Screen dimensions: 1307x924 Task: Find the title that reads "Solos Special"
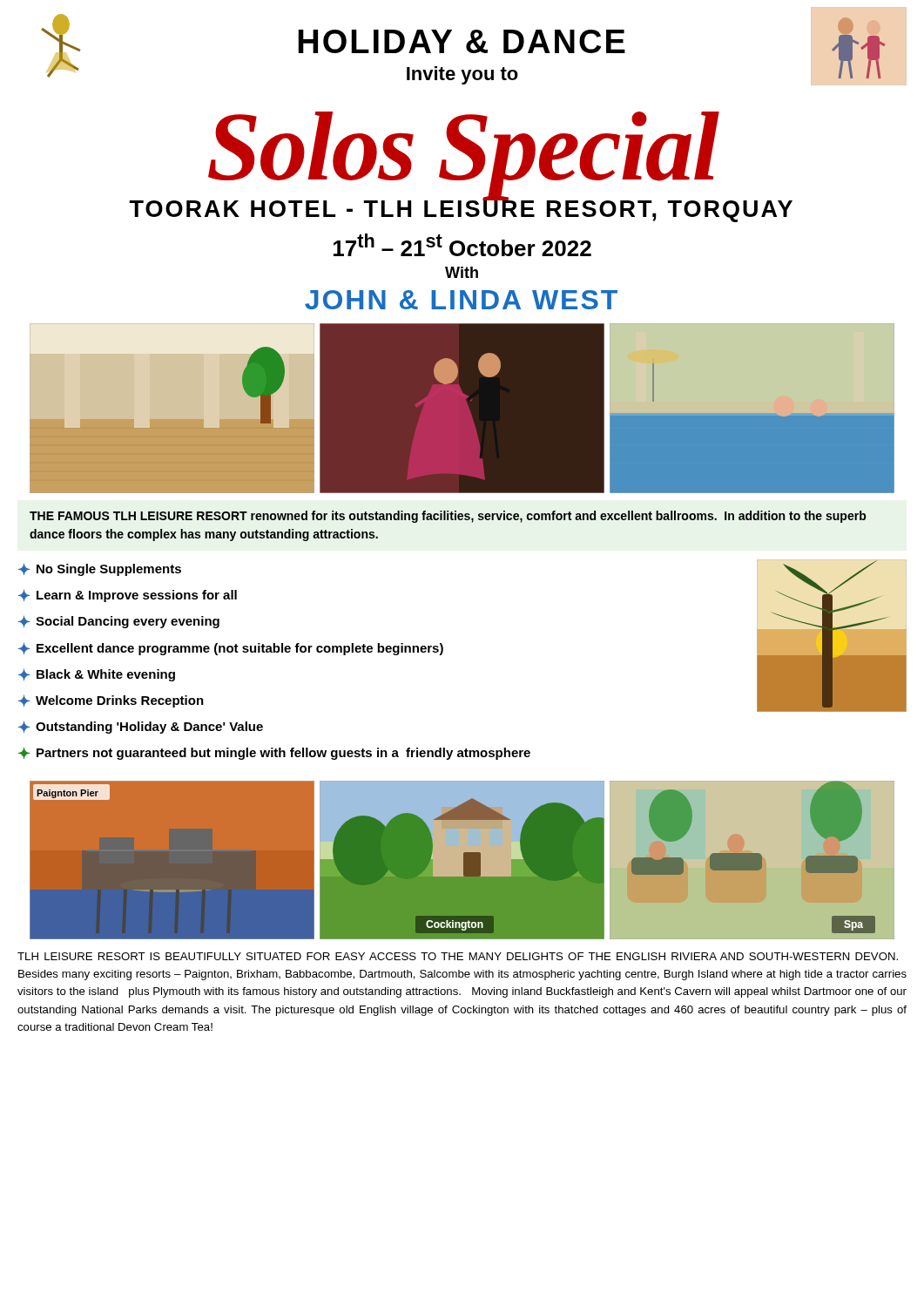462,146
